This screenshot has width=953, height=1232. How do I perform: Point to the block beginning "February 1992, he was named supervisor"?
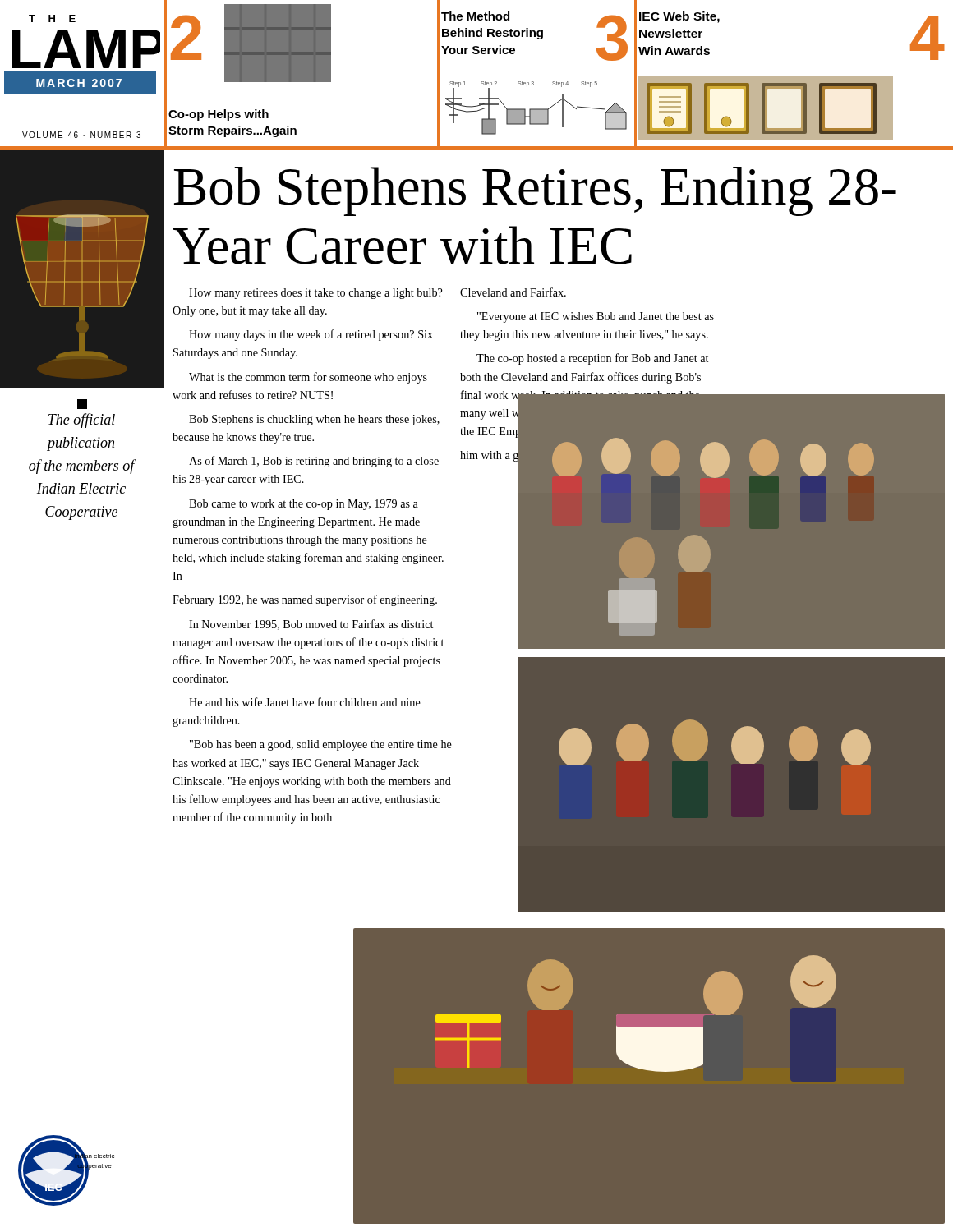(312, 600)
